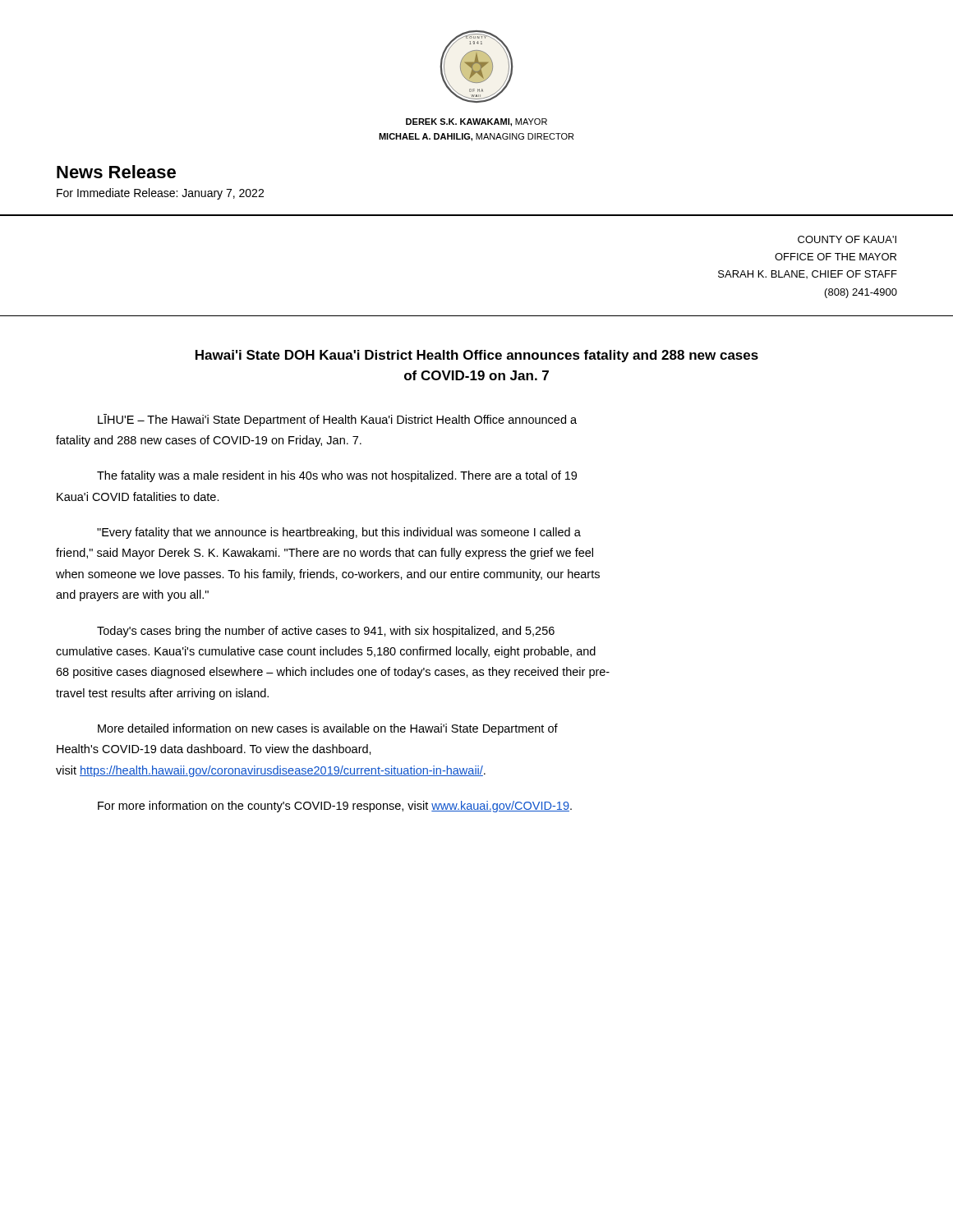Find the title with the text "News Release For Immediate Release: January 7, 2022"
The width and height of the screenshot is (953, 1232).
(x=116, y=172)
